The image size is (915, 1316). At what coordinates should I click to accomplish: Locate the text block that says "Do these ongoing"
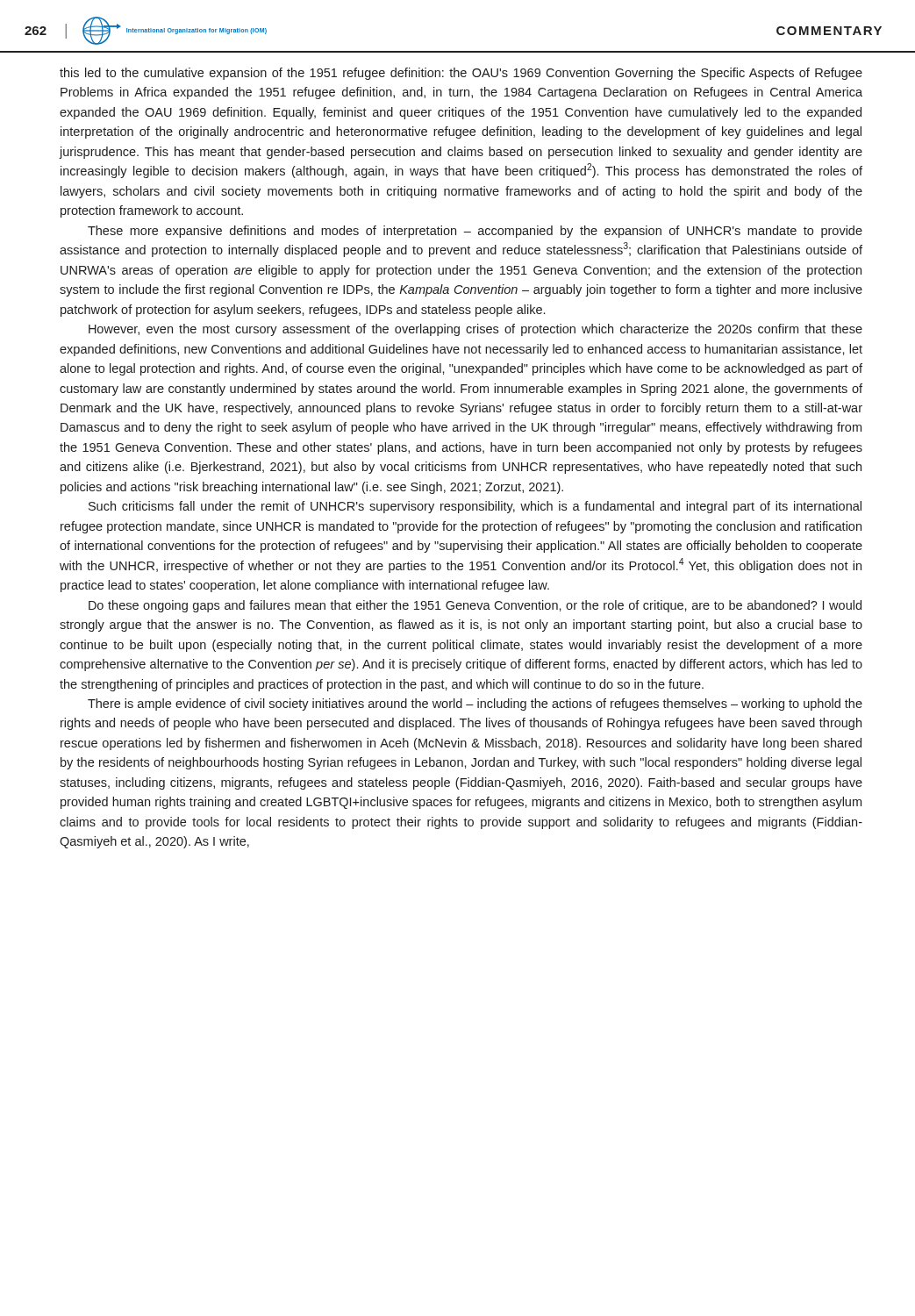coord(461,645)
